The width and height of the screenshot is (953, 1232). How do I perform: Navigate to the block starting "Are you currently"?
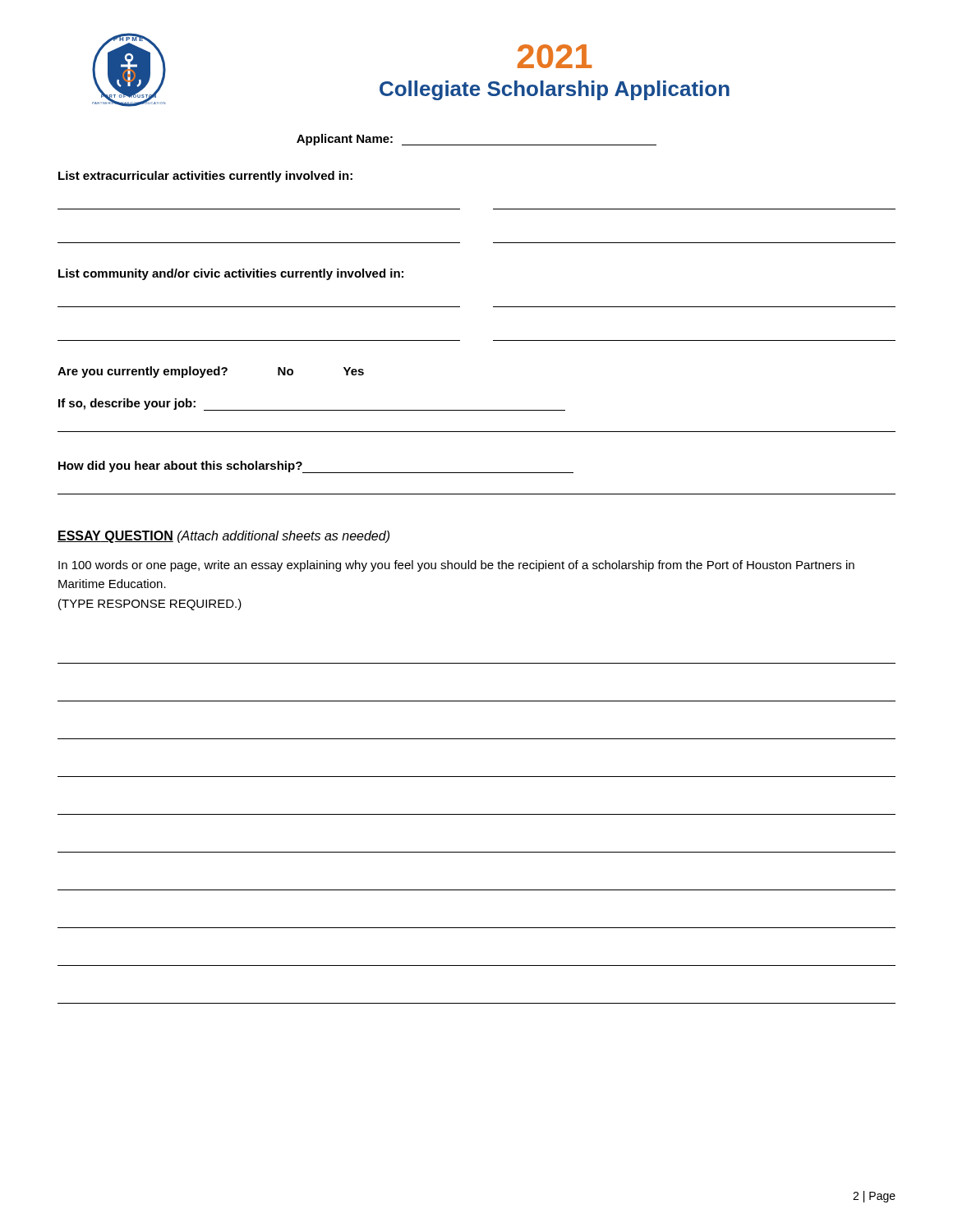pyautogui.click(x=211, y=371)
